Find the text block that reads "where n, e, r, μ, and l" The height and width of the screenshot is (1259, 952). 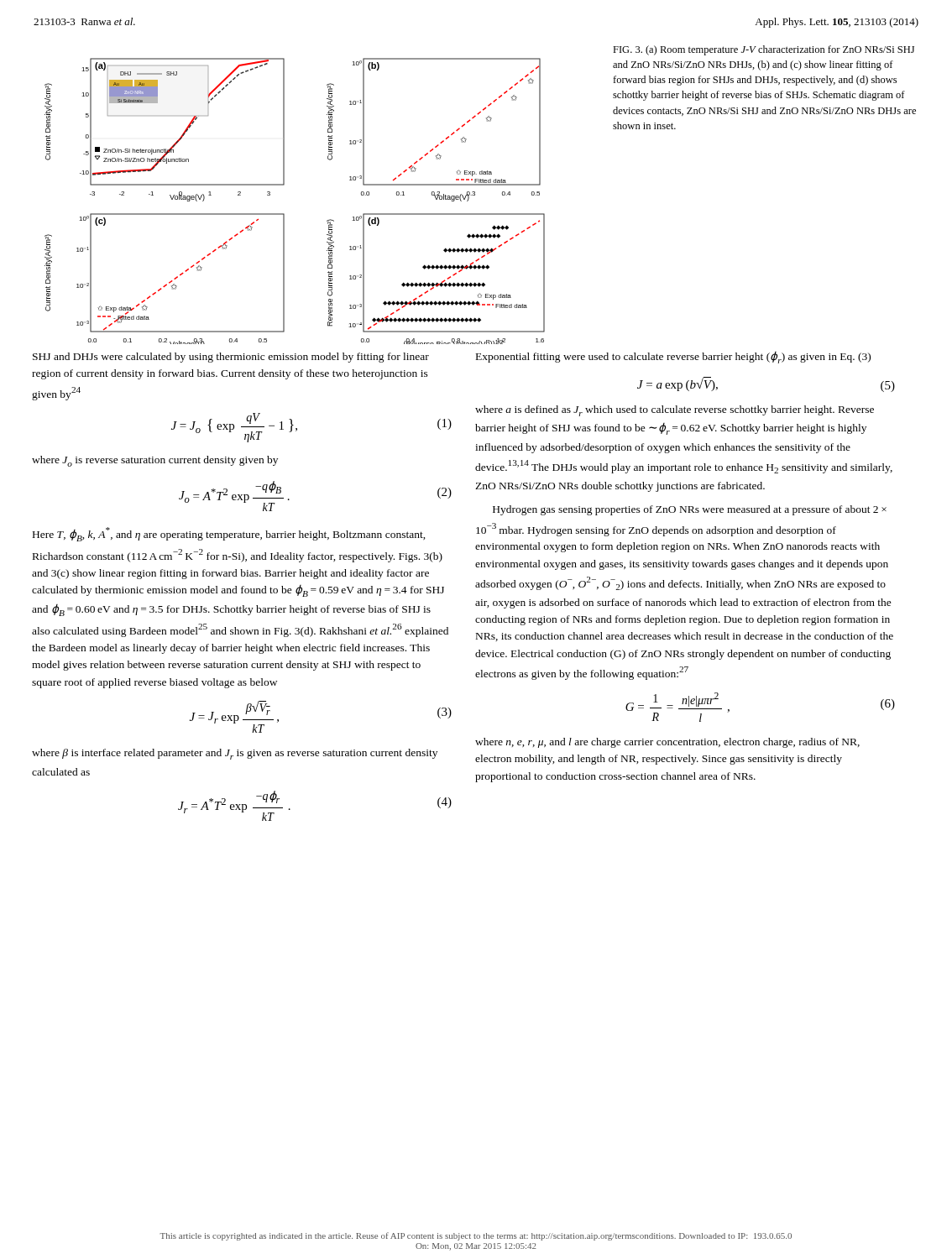click(x=685, y=759)
